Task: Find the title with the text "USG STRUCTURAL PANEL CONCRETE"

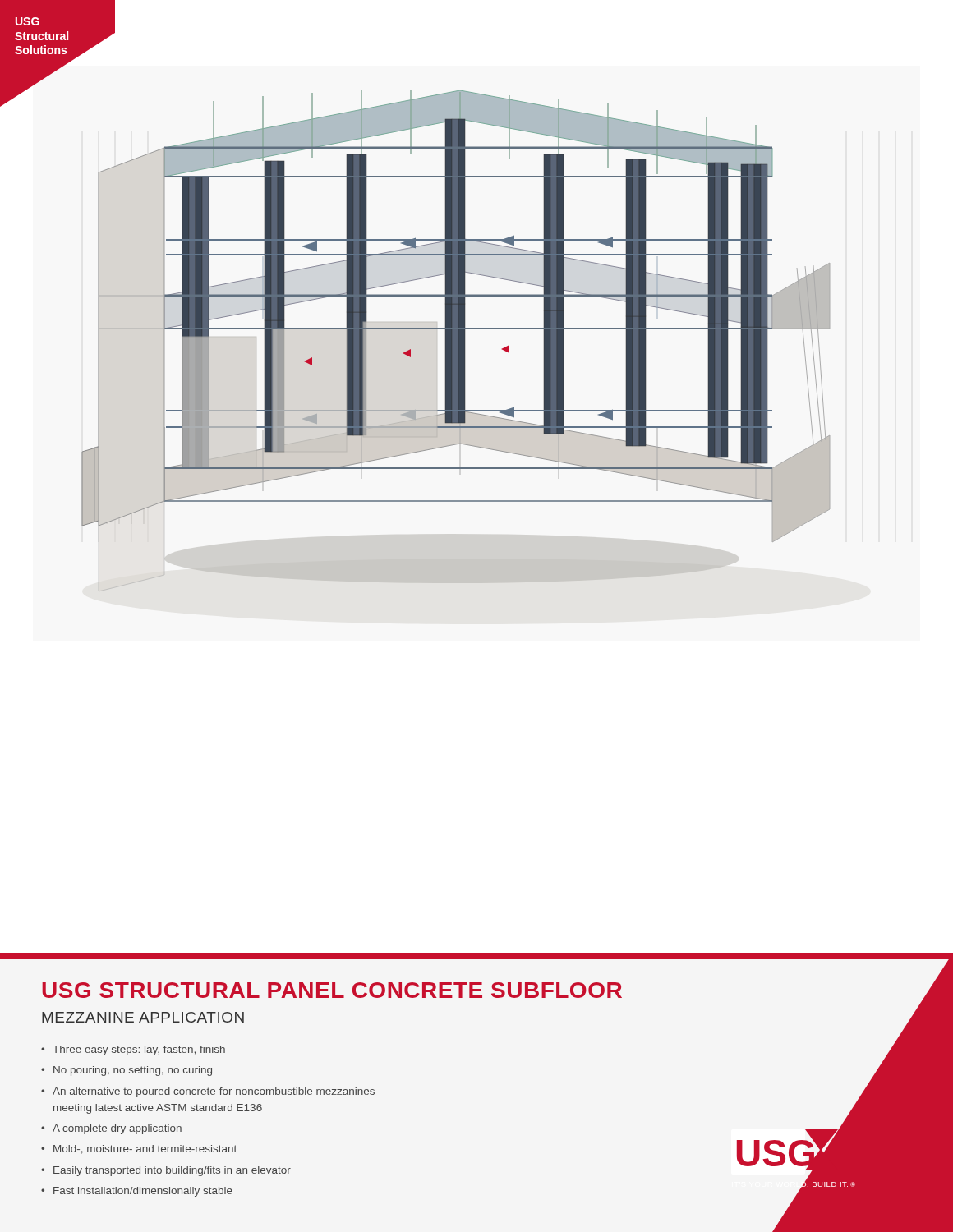Action: coord(332,990)
